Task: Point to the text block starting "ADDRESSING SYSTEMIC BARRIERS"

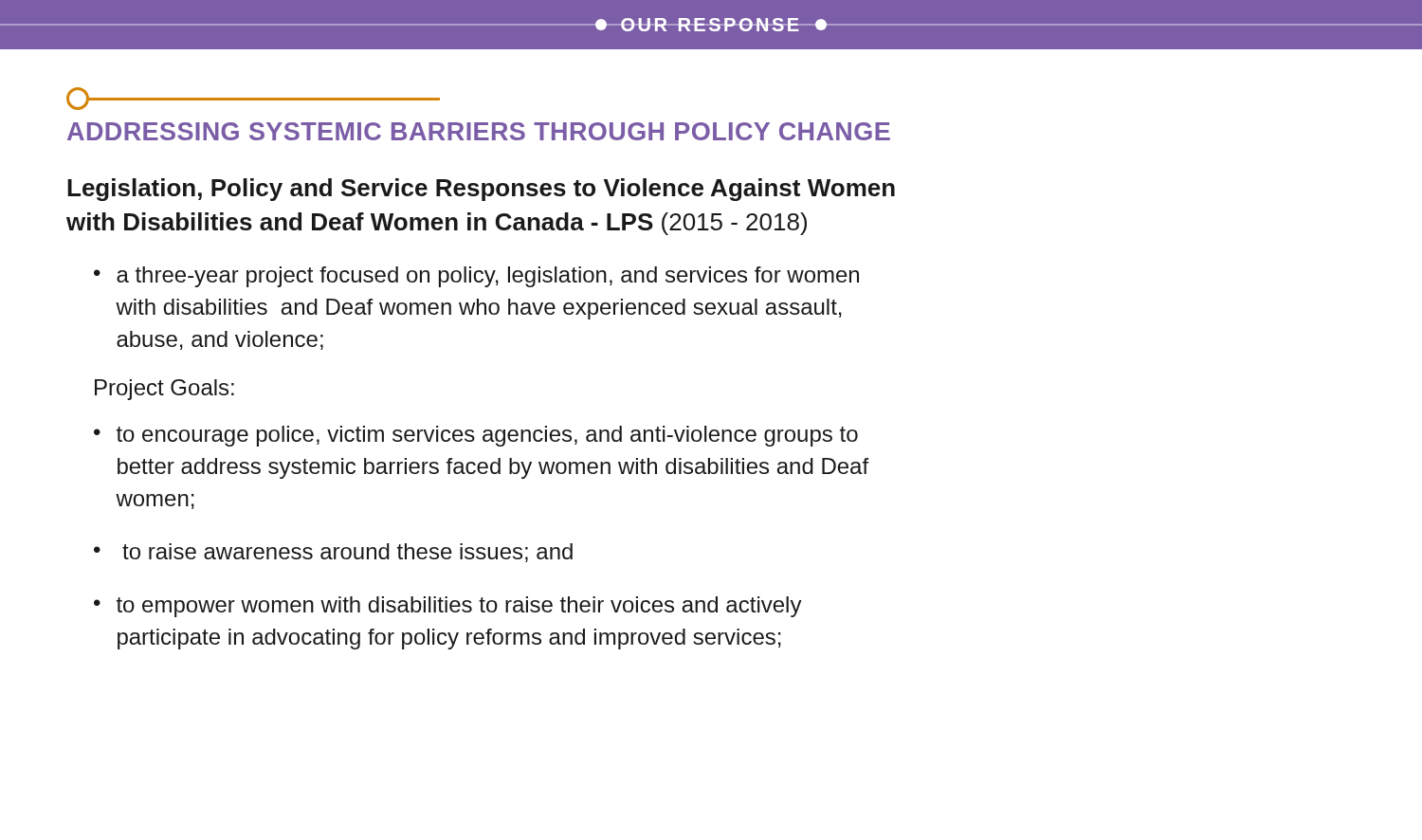Action: coord(479,132)
